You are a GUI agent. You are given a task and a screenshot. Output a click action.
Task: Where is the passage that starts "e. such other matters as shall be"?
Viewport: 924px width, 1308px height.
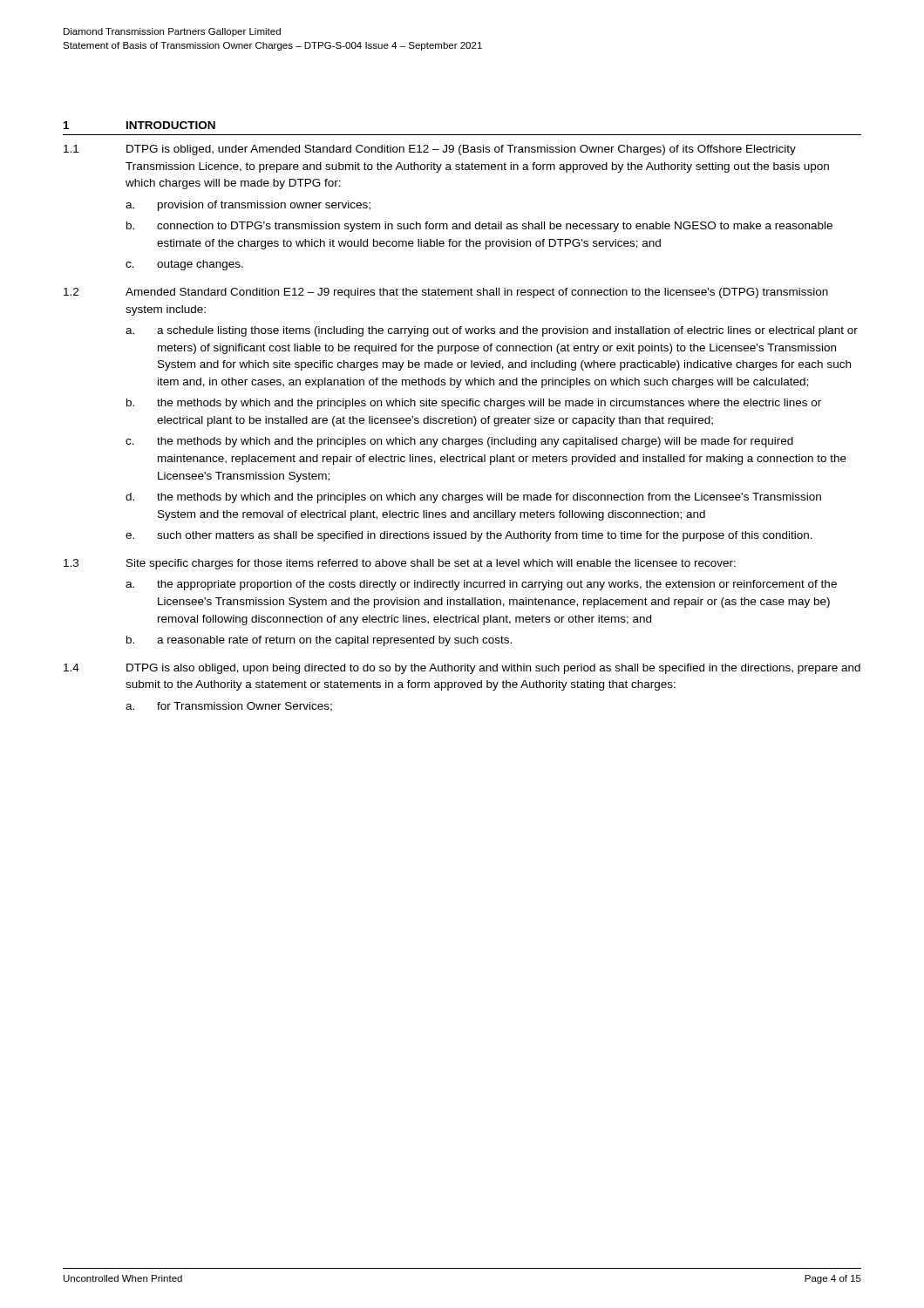tap(493, 535)
